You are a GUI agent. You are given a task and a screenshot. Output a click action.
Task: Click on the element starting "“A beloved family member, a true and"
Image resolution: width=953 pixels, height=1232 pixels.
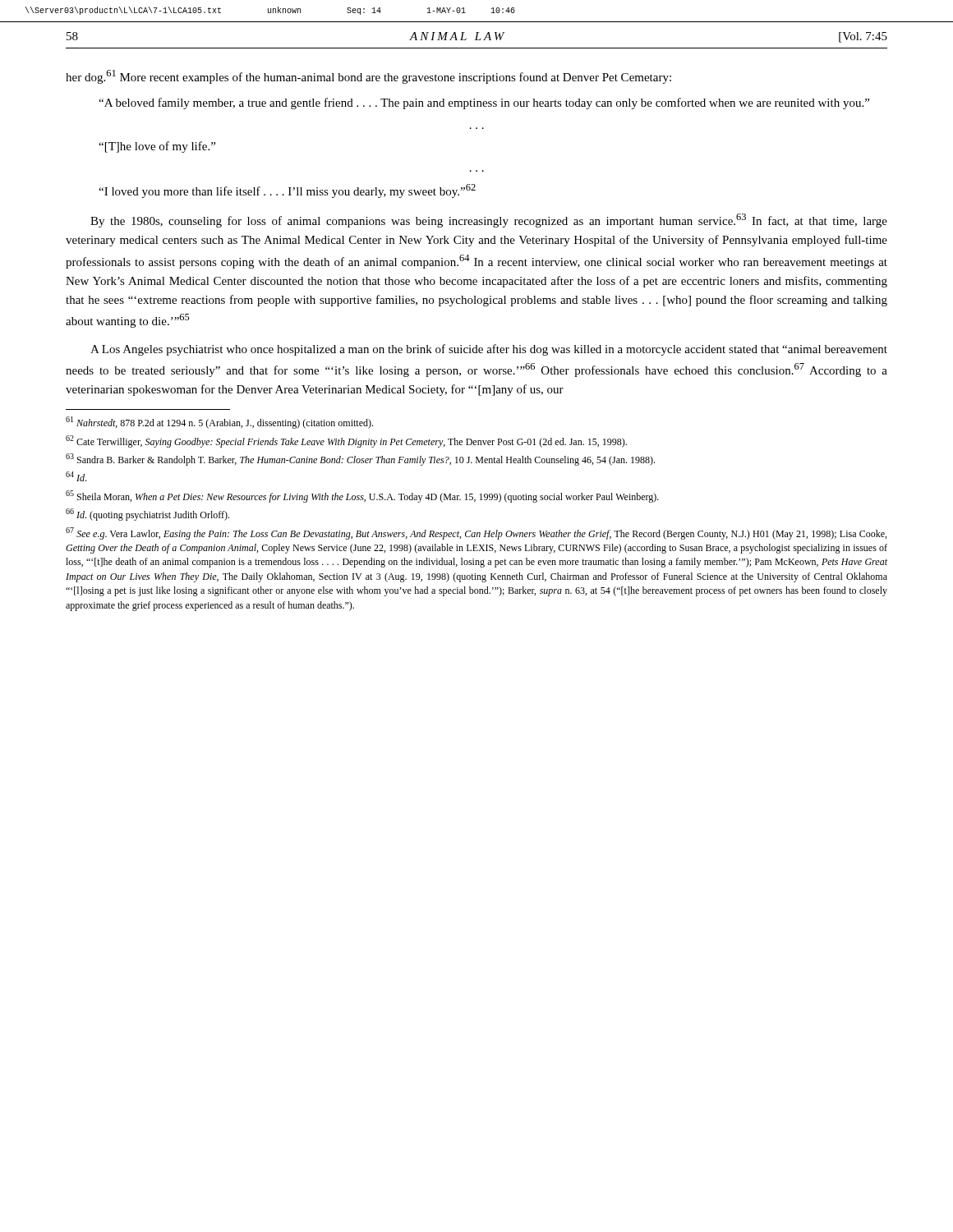pos(484,103)
